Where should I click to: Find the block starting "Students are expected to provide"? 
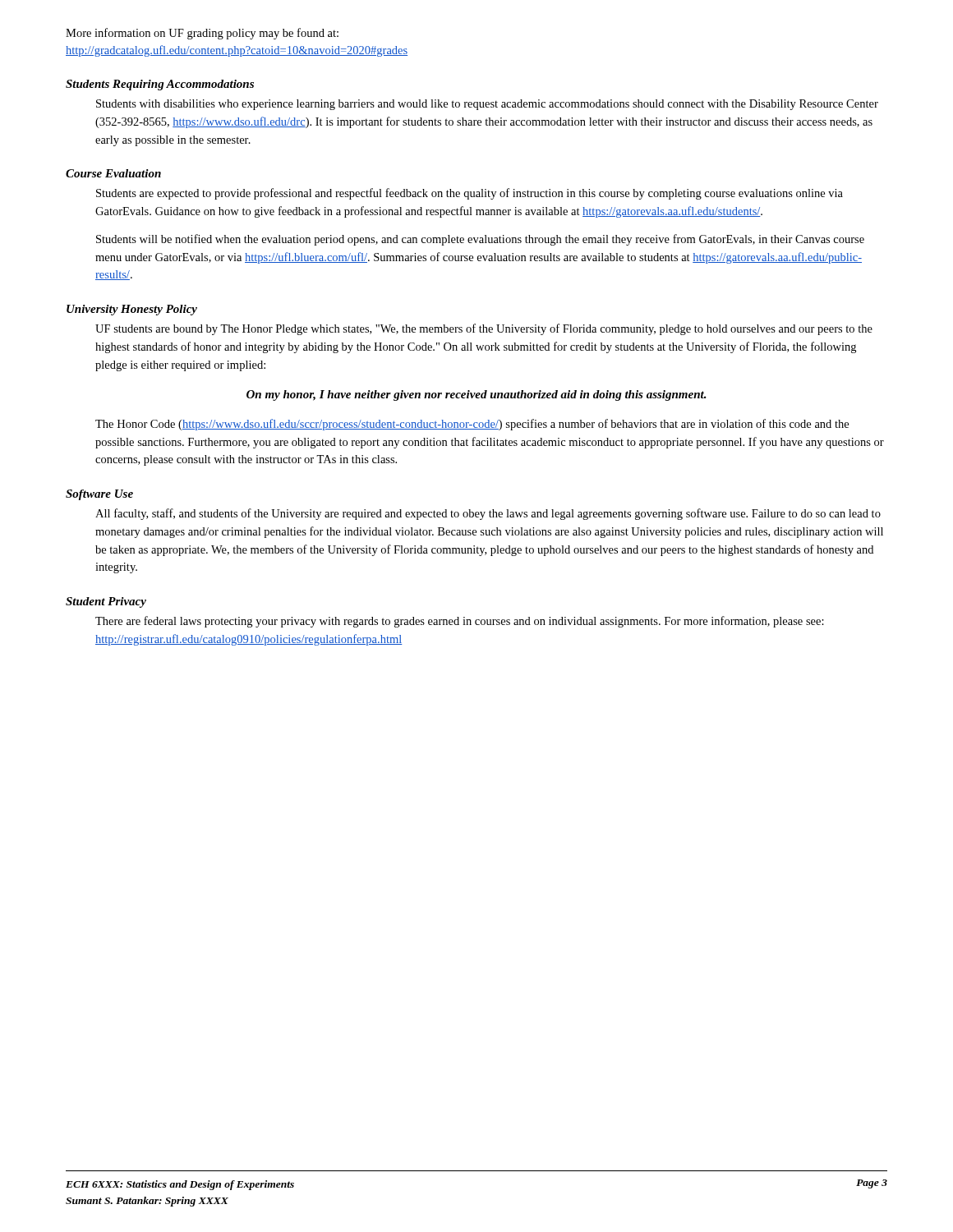click(x=491, y=235)
